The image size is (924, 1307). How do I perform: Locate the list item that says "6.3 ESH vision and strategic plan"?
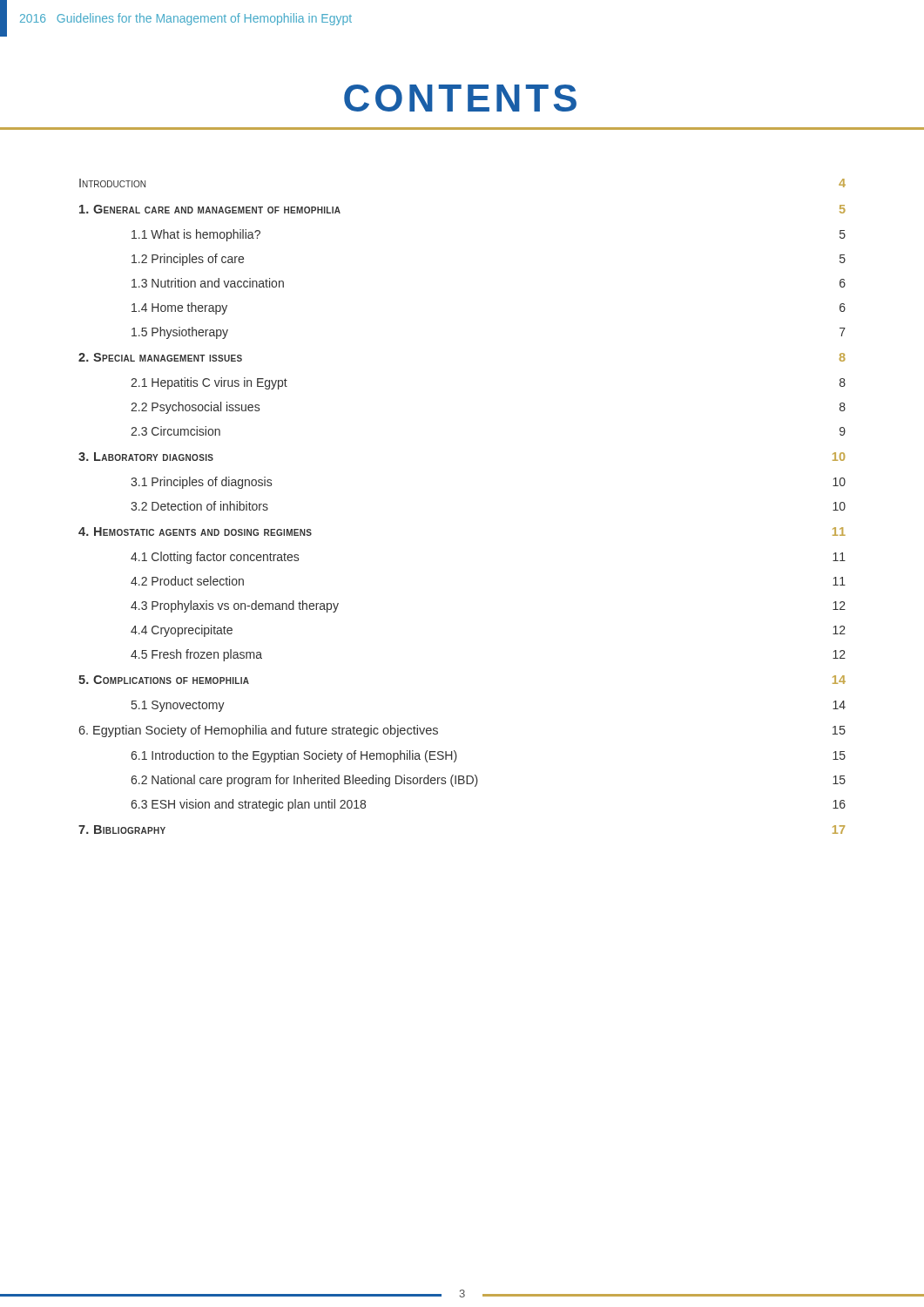[x=245, y=805]
